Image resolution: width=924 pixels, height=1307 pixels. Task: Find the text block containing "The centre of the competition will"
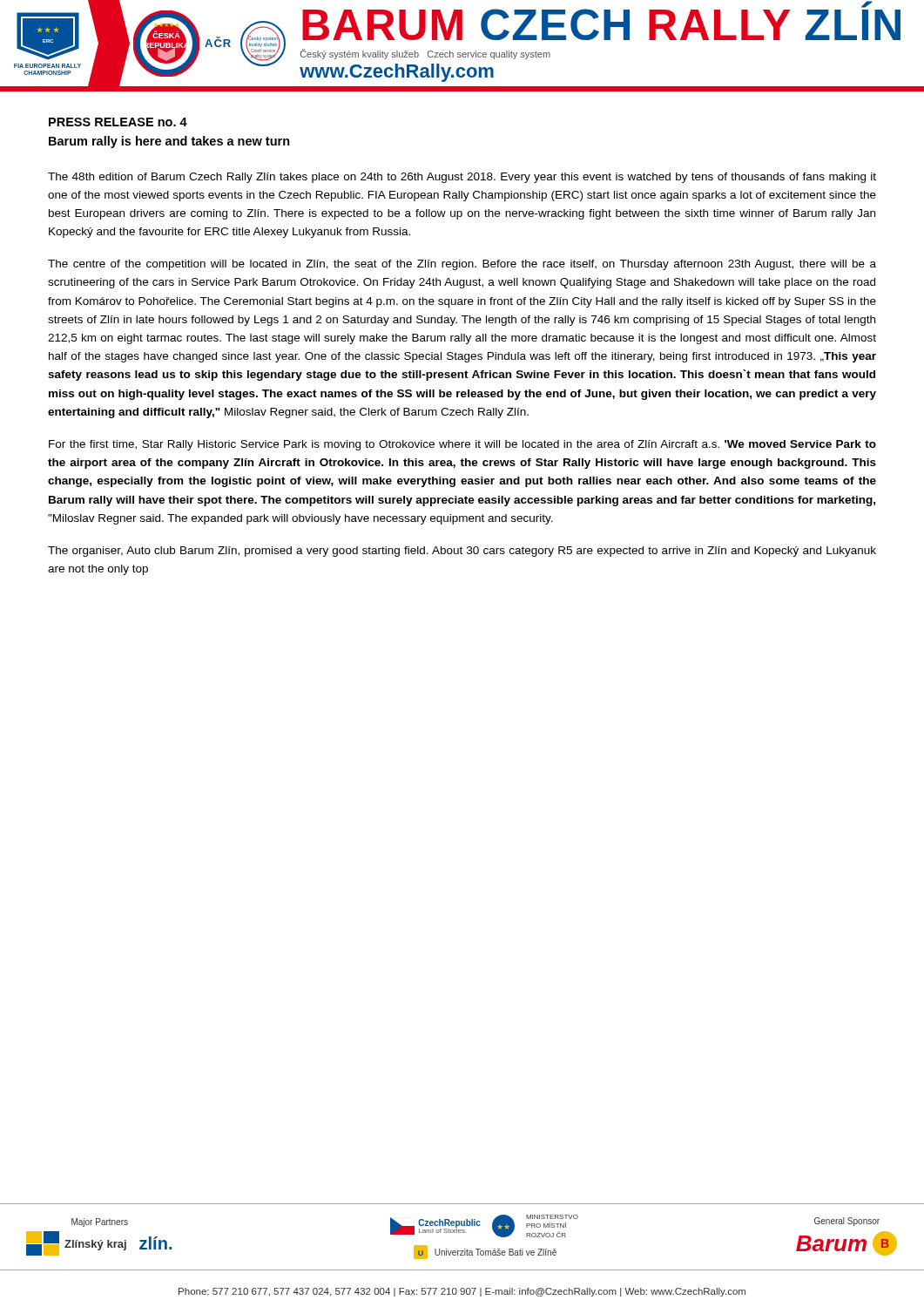pyautogui.click(x=462, y=338)
